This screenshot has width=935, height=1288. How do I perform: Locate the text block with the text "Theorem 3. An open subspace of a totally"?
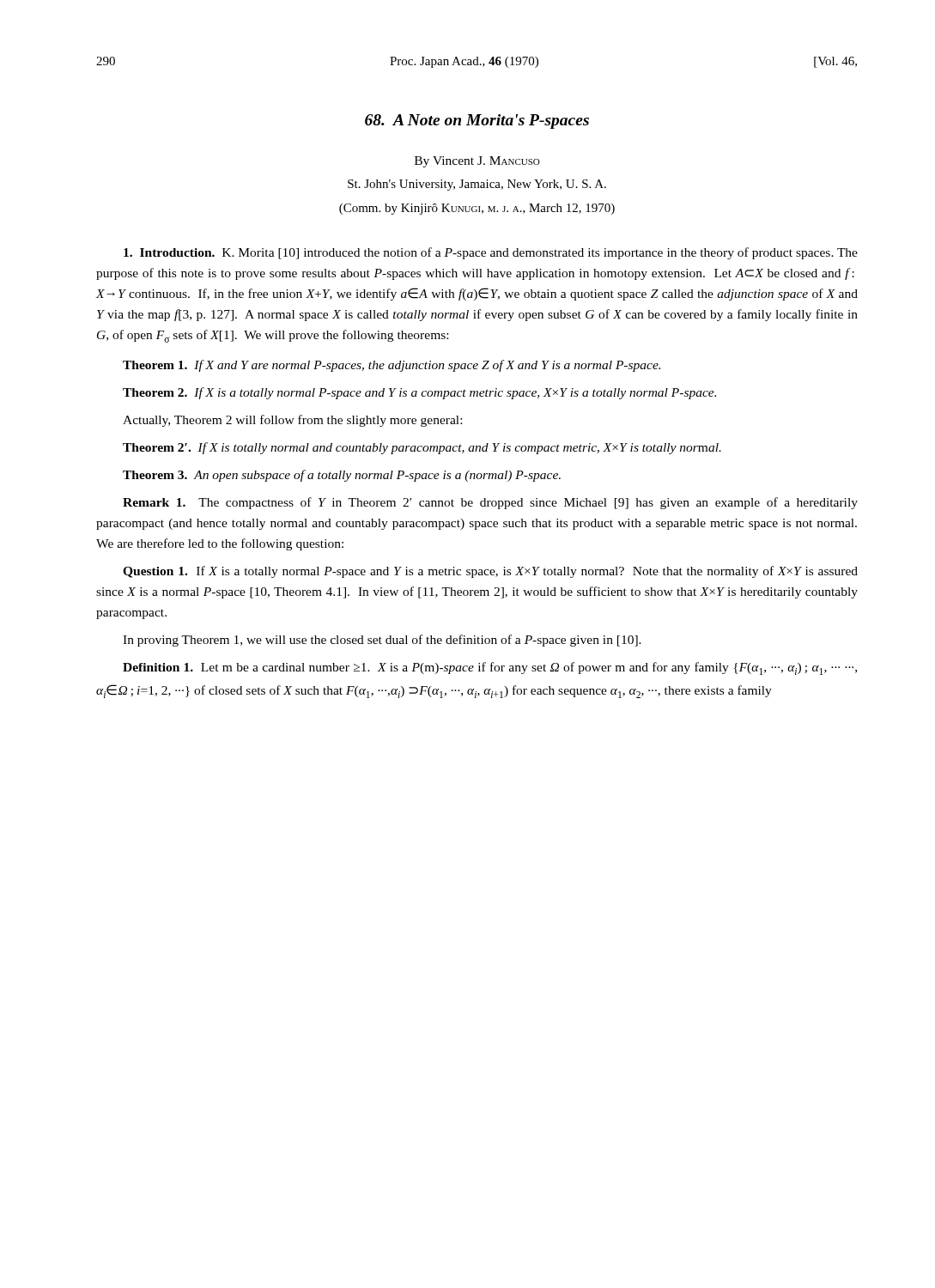(x=342, y=475)
